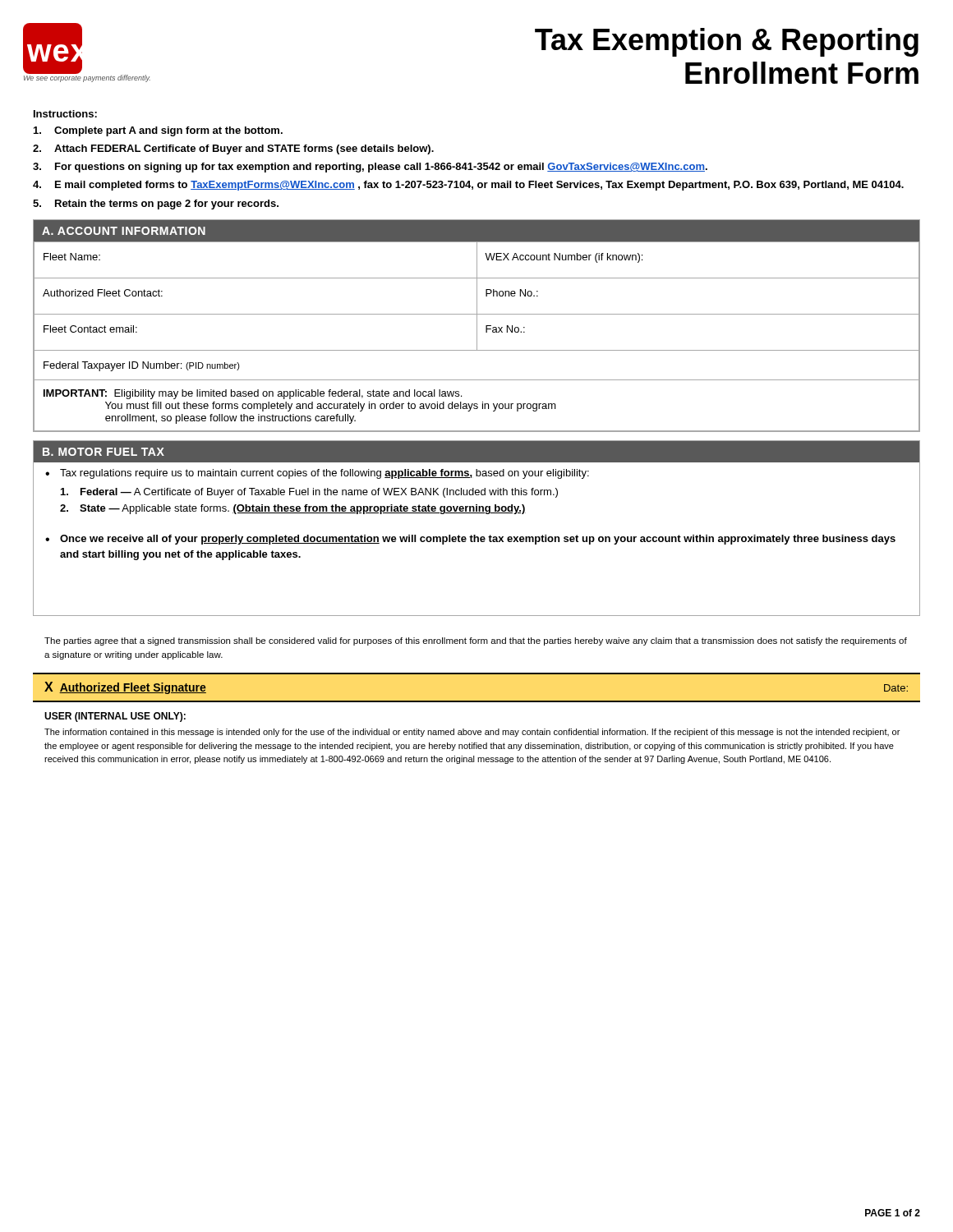The height and width of the screenshot is (1232, 953).
Task: Navigate to the text starting "B. MOTOR FUEL TAX"
Action: click(x=103, y=451)
